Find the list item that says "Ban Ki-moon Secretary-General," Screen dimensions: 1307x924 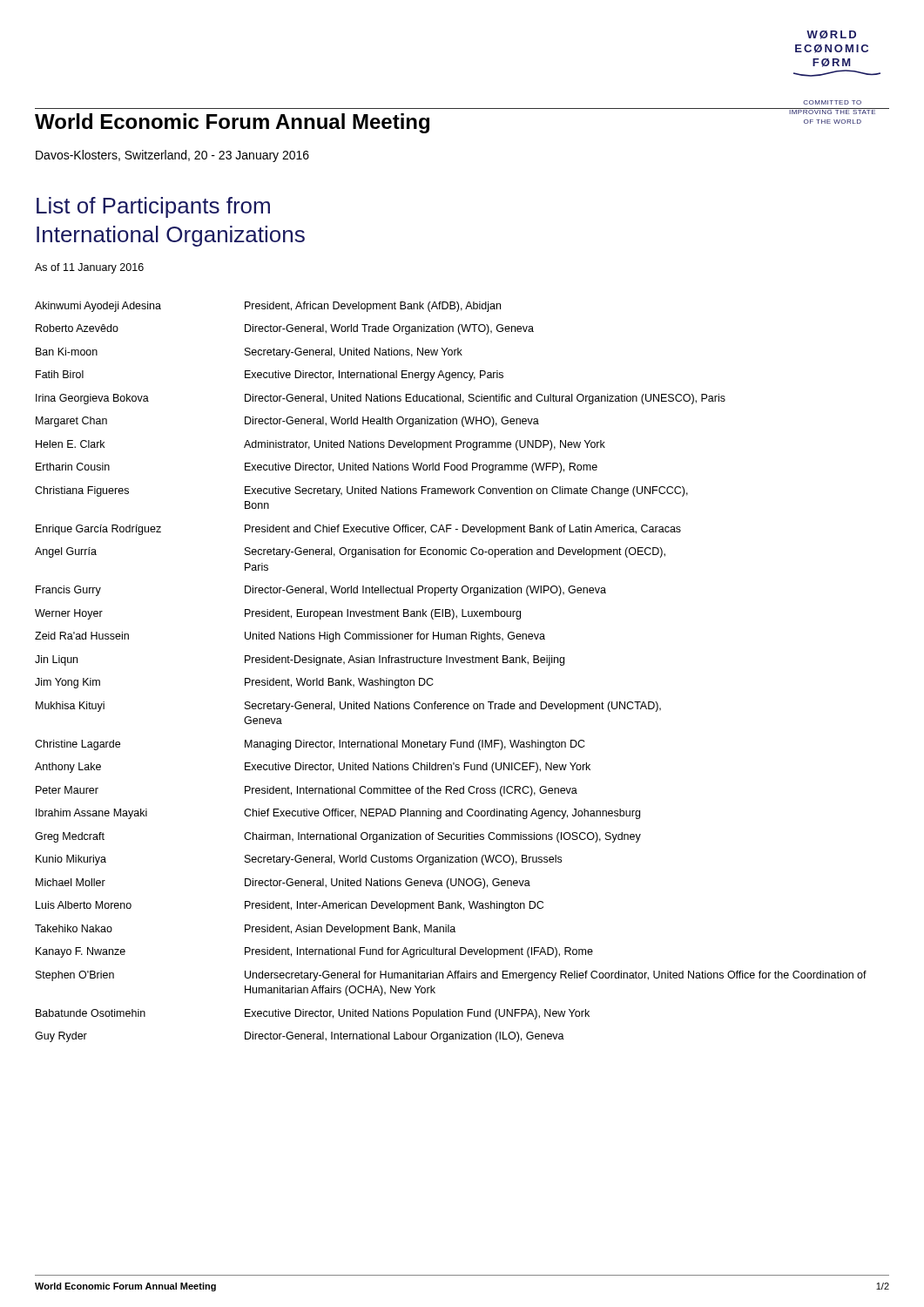click(x=462, y=352)
